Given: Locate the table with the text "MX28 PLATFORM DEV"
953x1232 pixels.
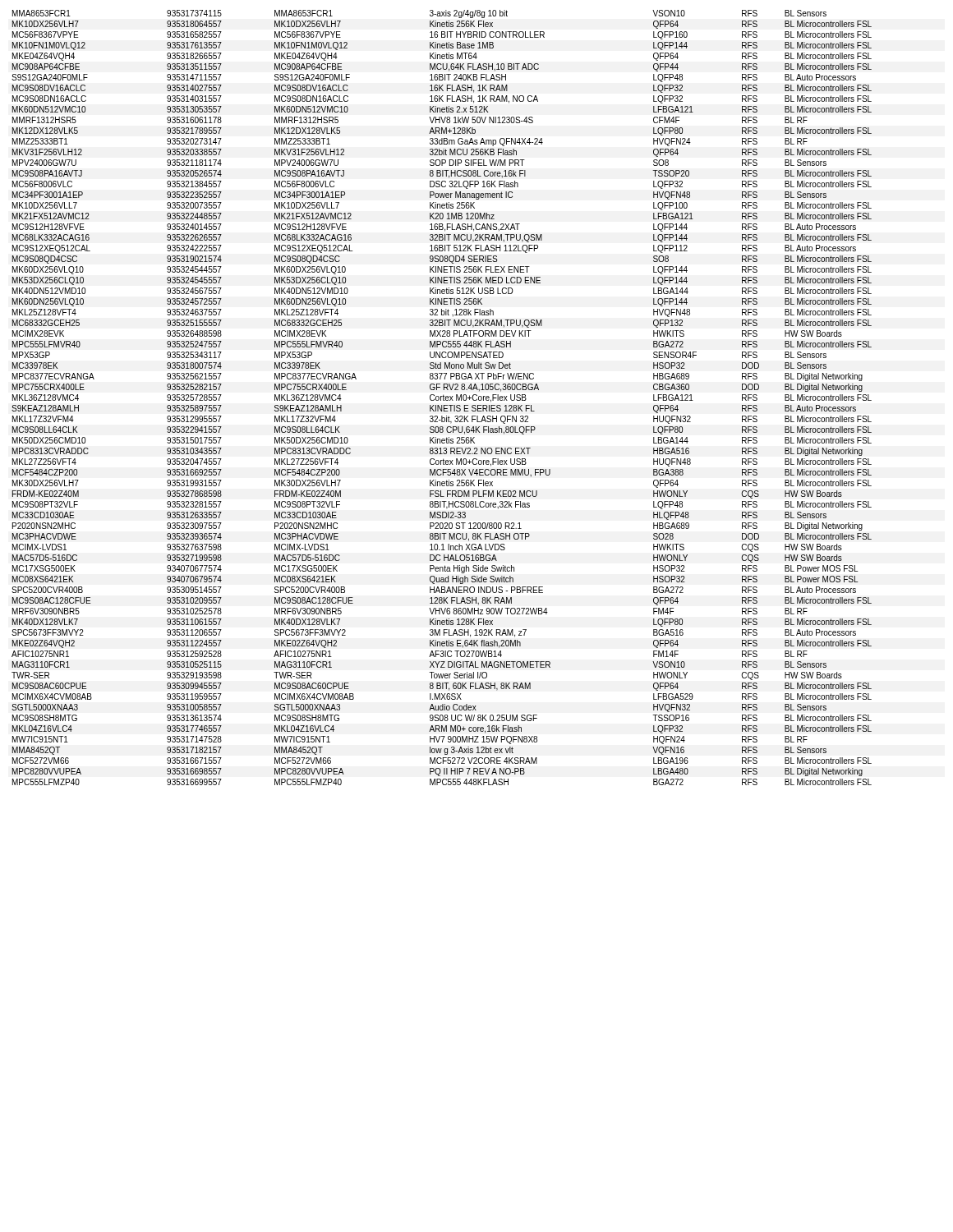Looking at the screenshot, I should click(x=476, y=616).
